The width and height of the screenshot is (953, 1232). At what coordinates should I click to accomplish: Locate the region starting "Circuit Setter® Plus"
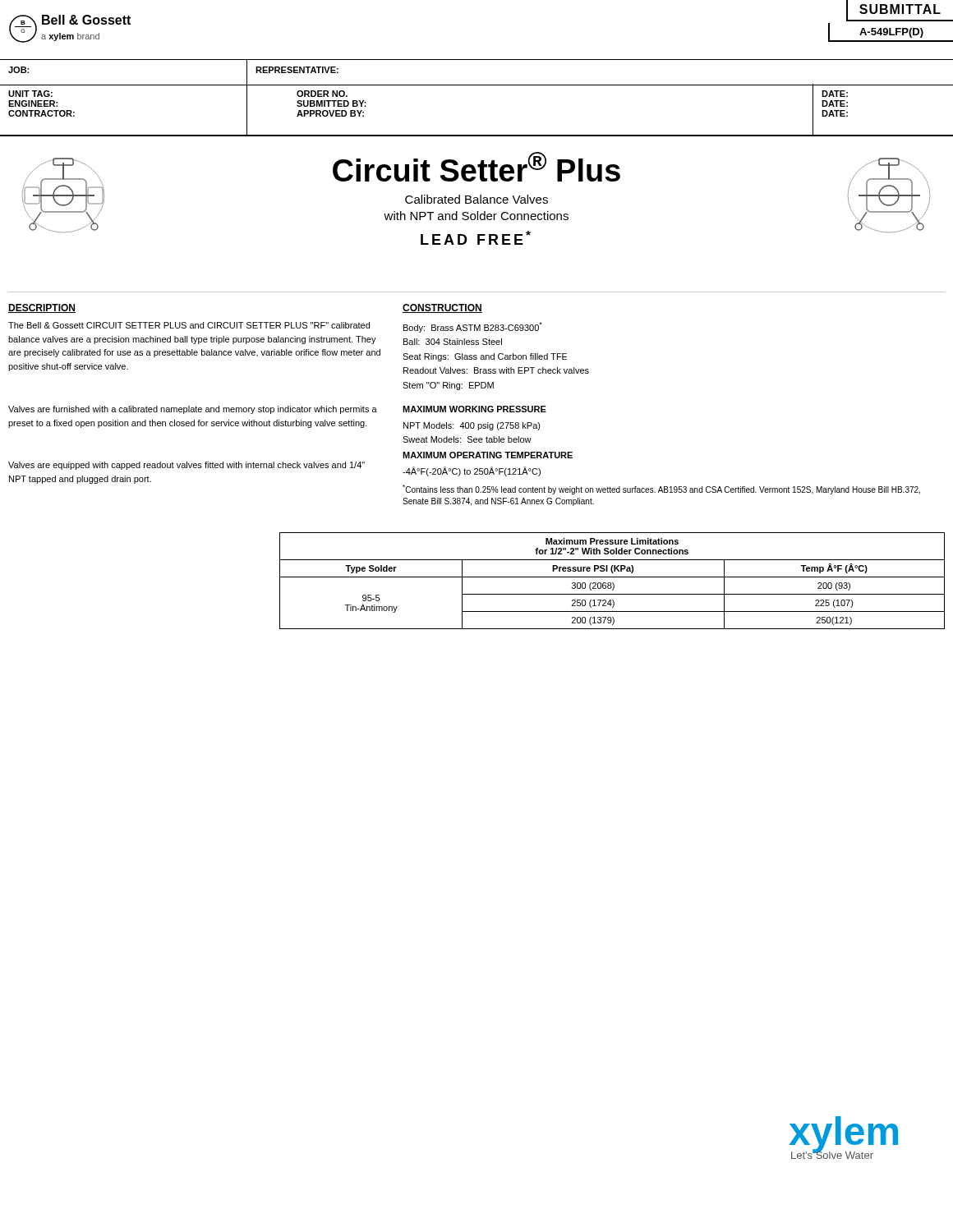476,197
